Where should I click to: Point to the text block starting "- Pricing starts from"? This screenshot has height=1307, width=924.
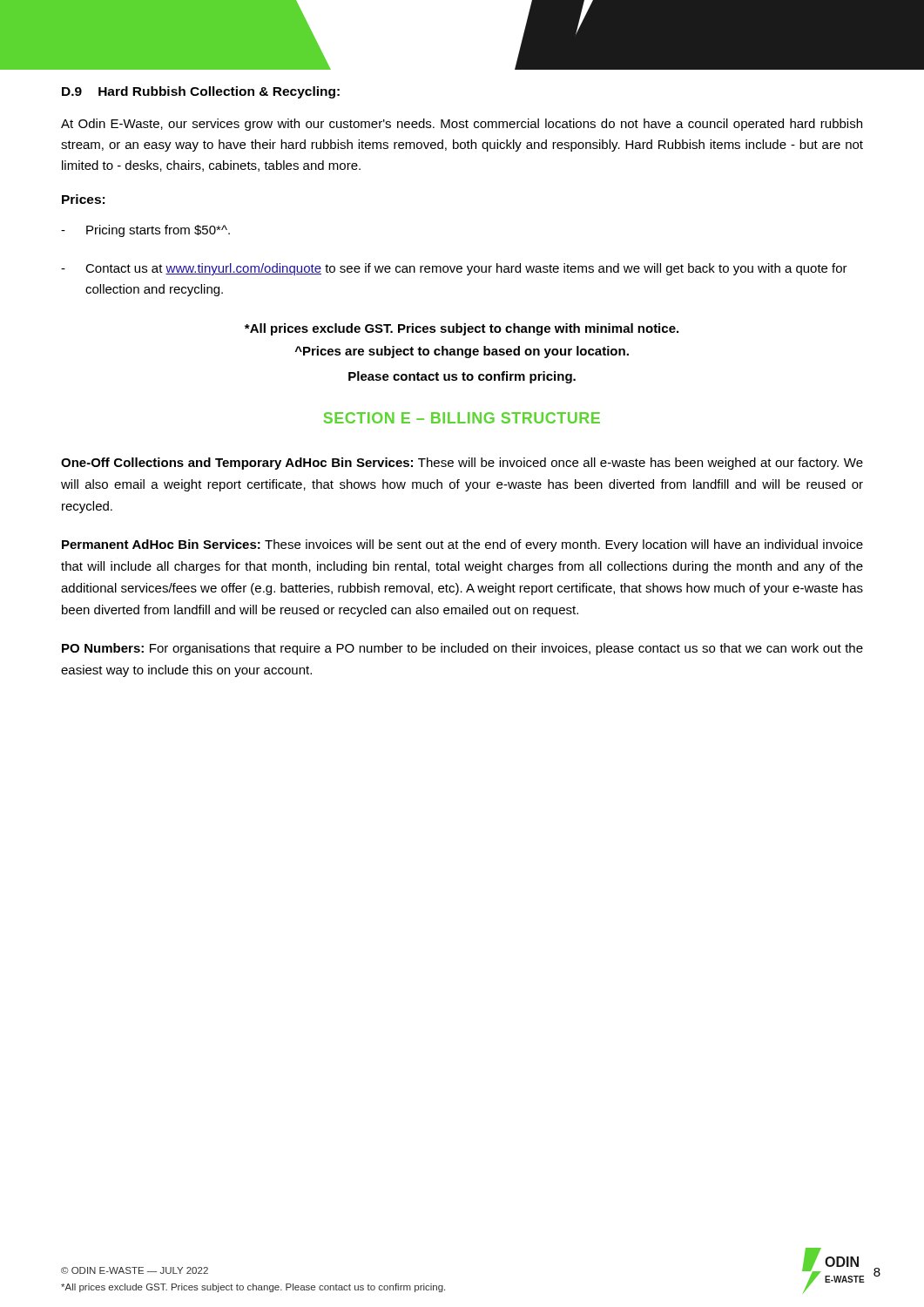[x=145, y=231]
